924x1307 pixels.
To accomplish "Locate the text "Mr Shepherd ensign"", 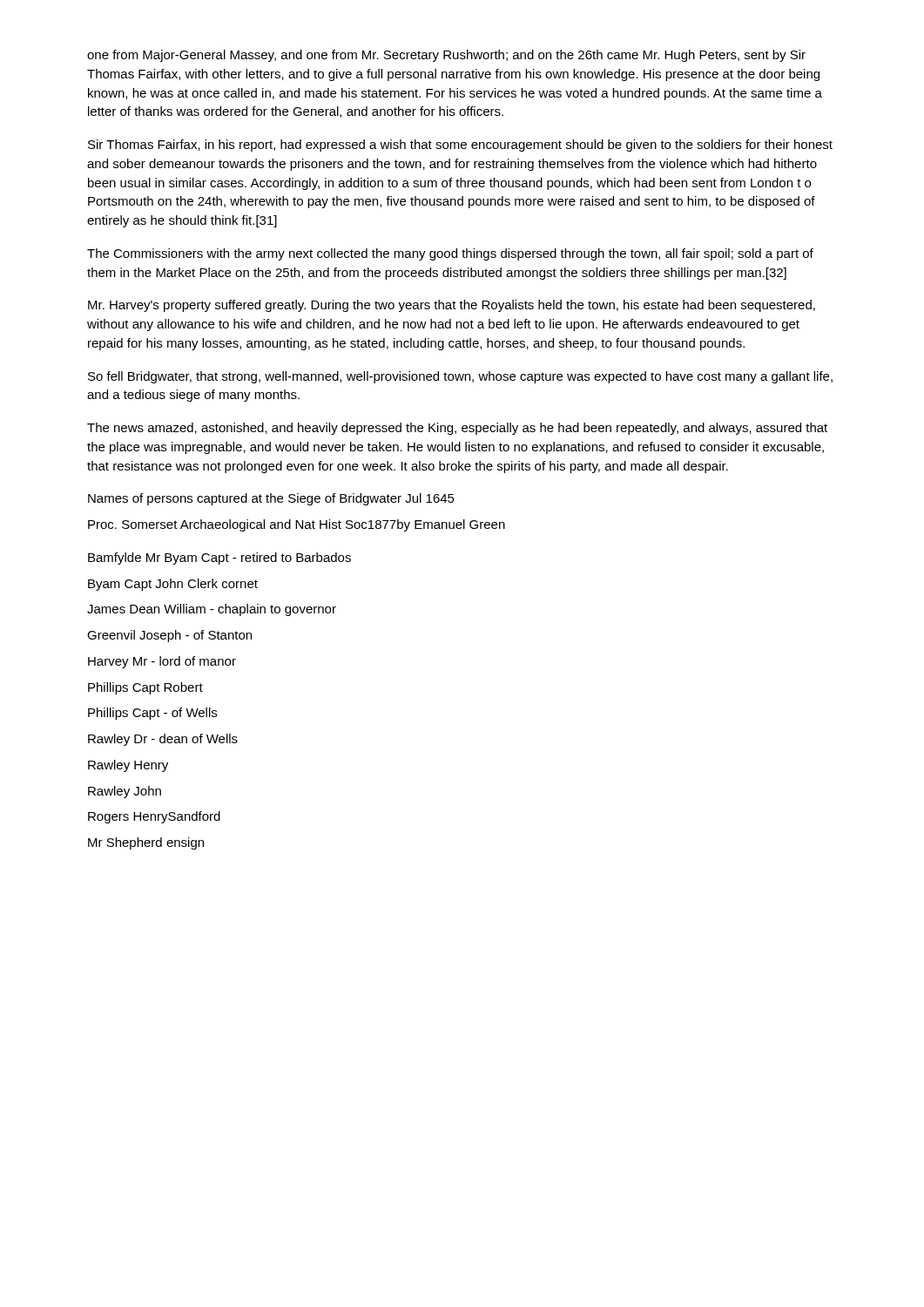I will [146, 842].
